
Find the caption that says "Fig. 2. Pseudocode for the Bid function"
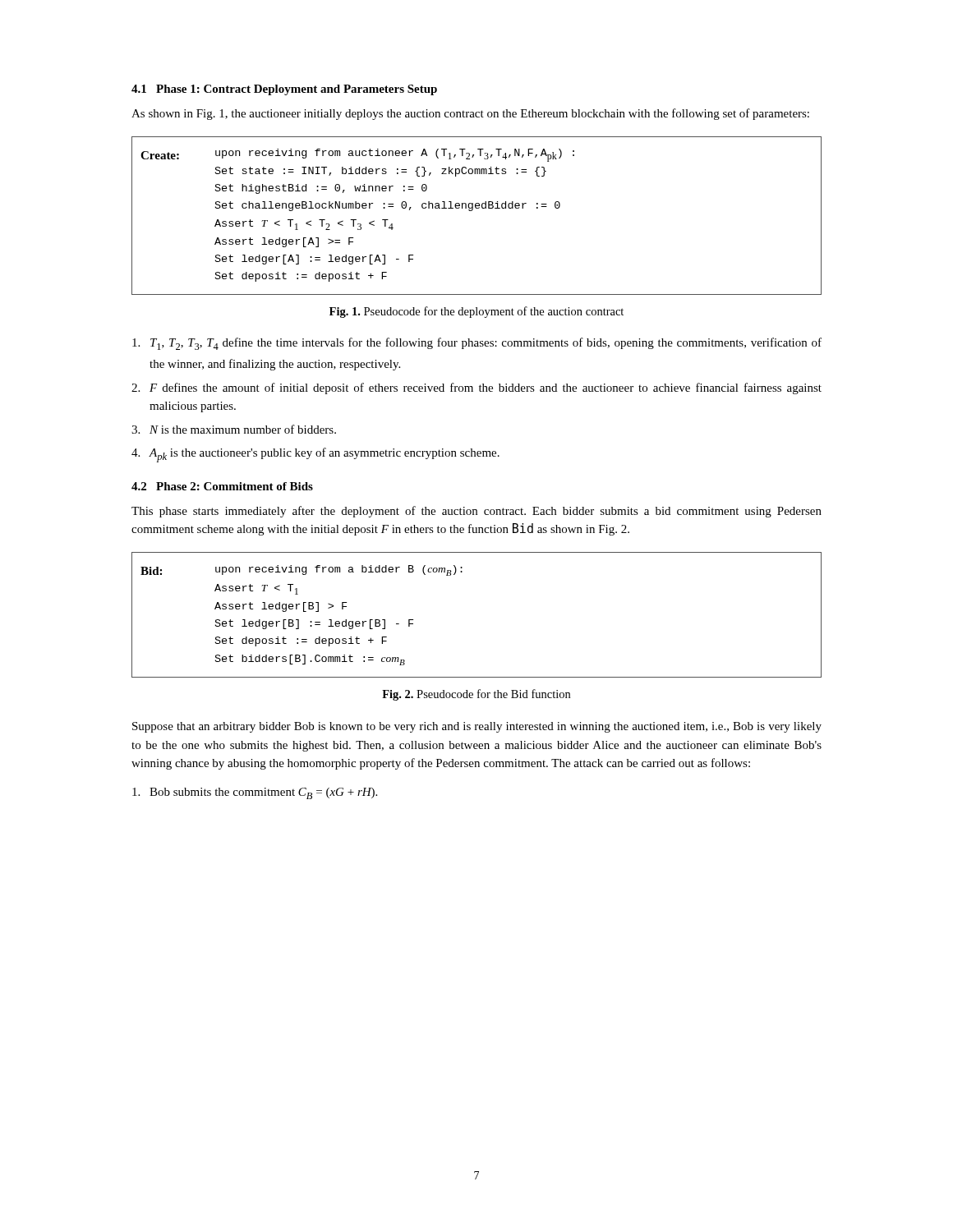(476, 695)
